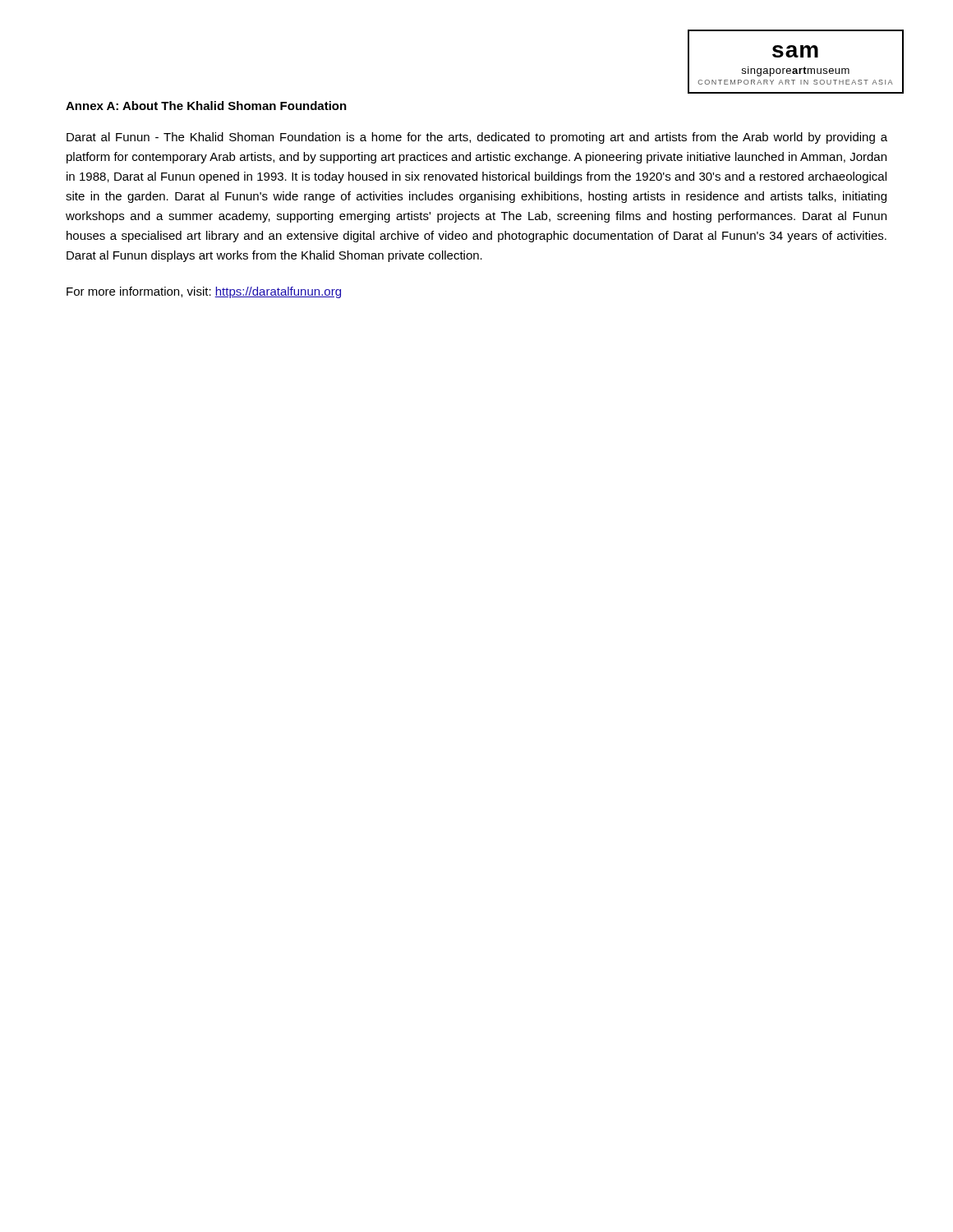This screenshot has height=1232, width=953.
Task: Point to the passage starting "Darat al Funun -"
Action: [476, 196]
